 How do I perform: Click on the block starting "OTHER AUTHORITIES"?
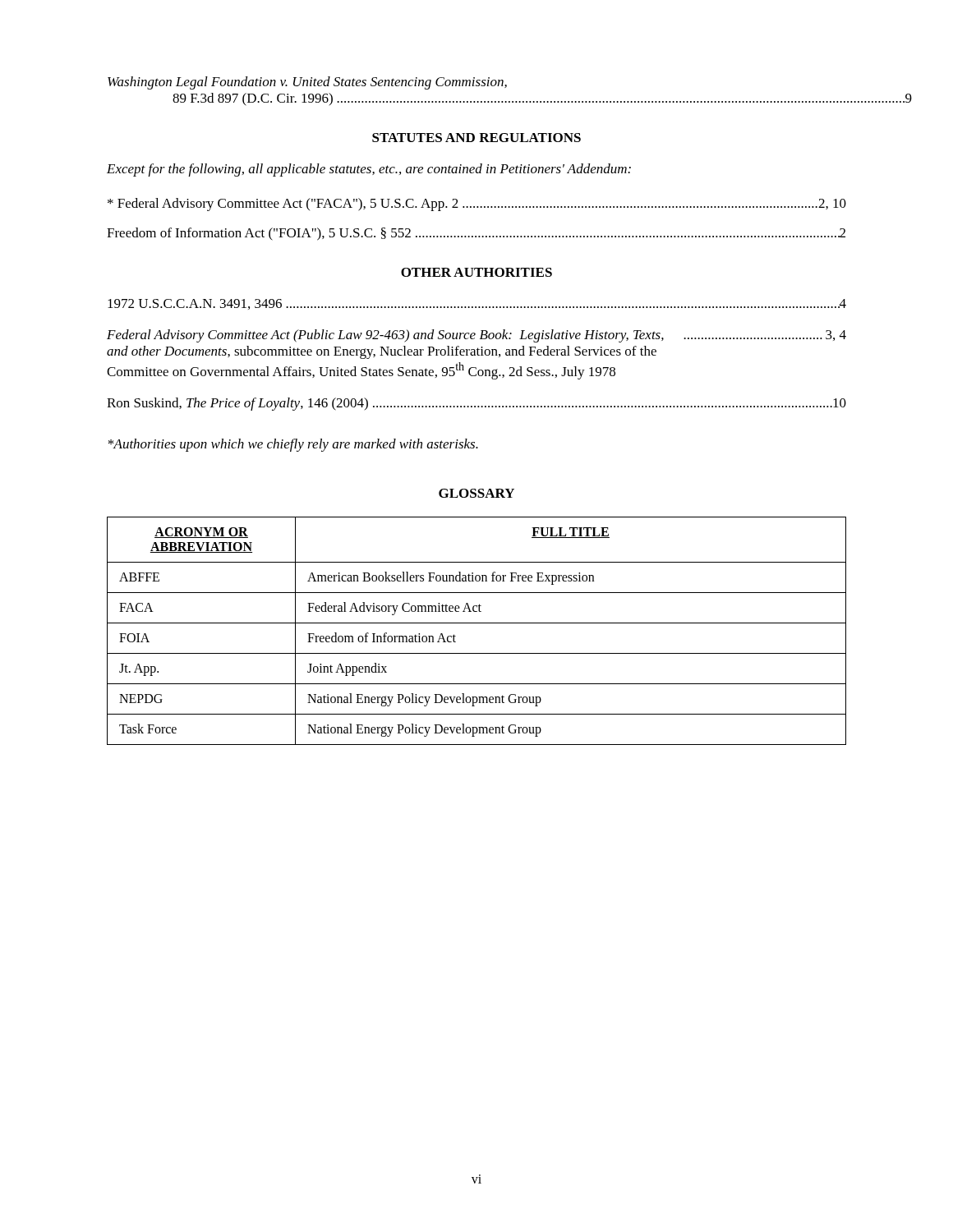click(476, 272)
